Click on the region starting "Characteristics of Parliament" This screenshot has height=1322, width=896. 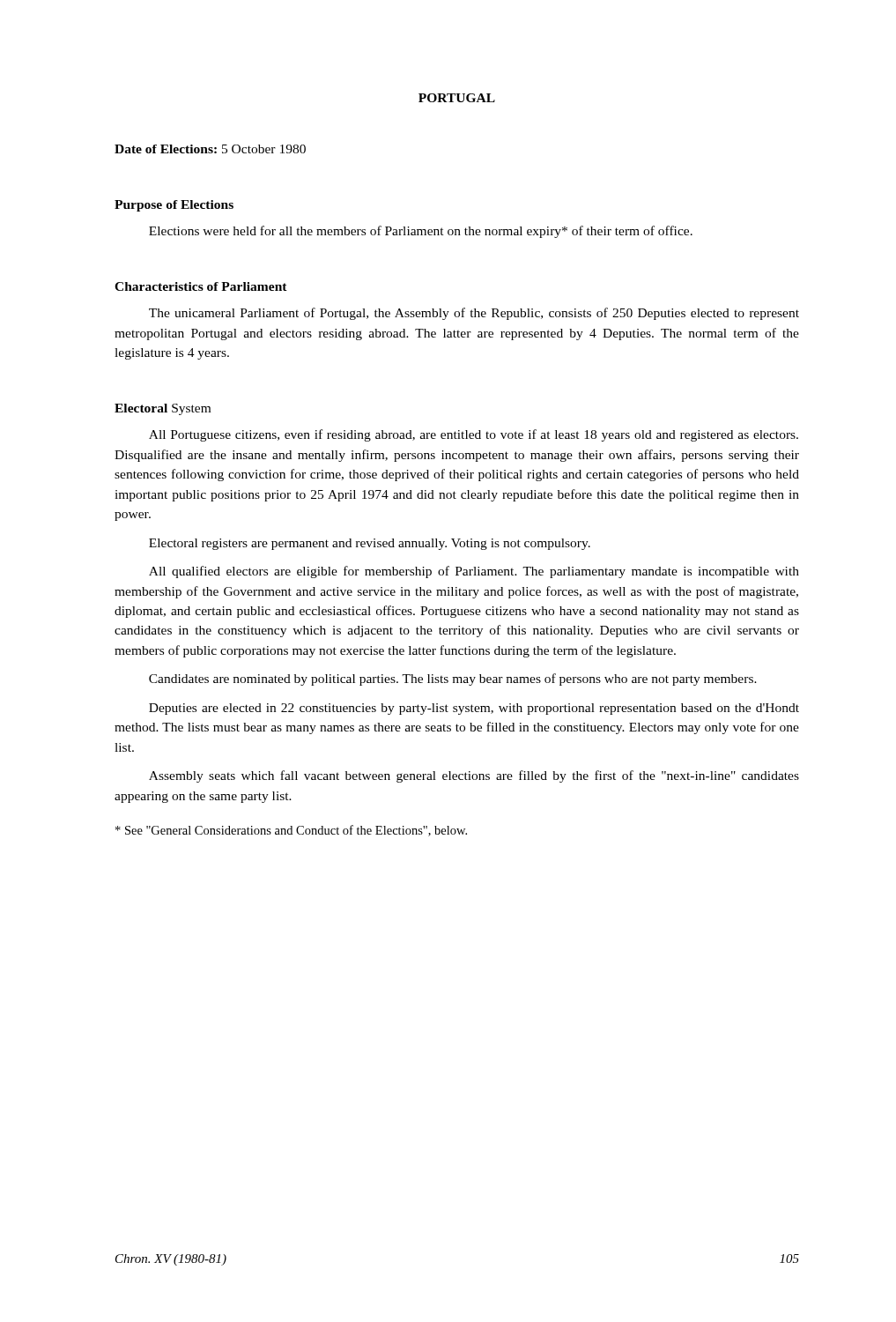201,286
